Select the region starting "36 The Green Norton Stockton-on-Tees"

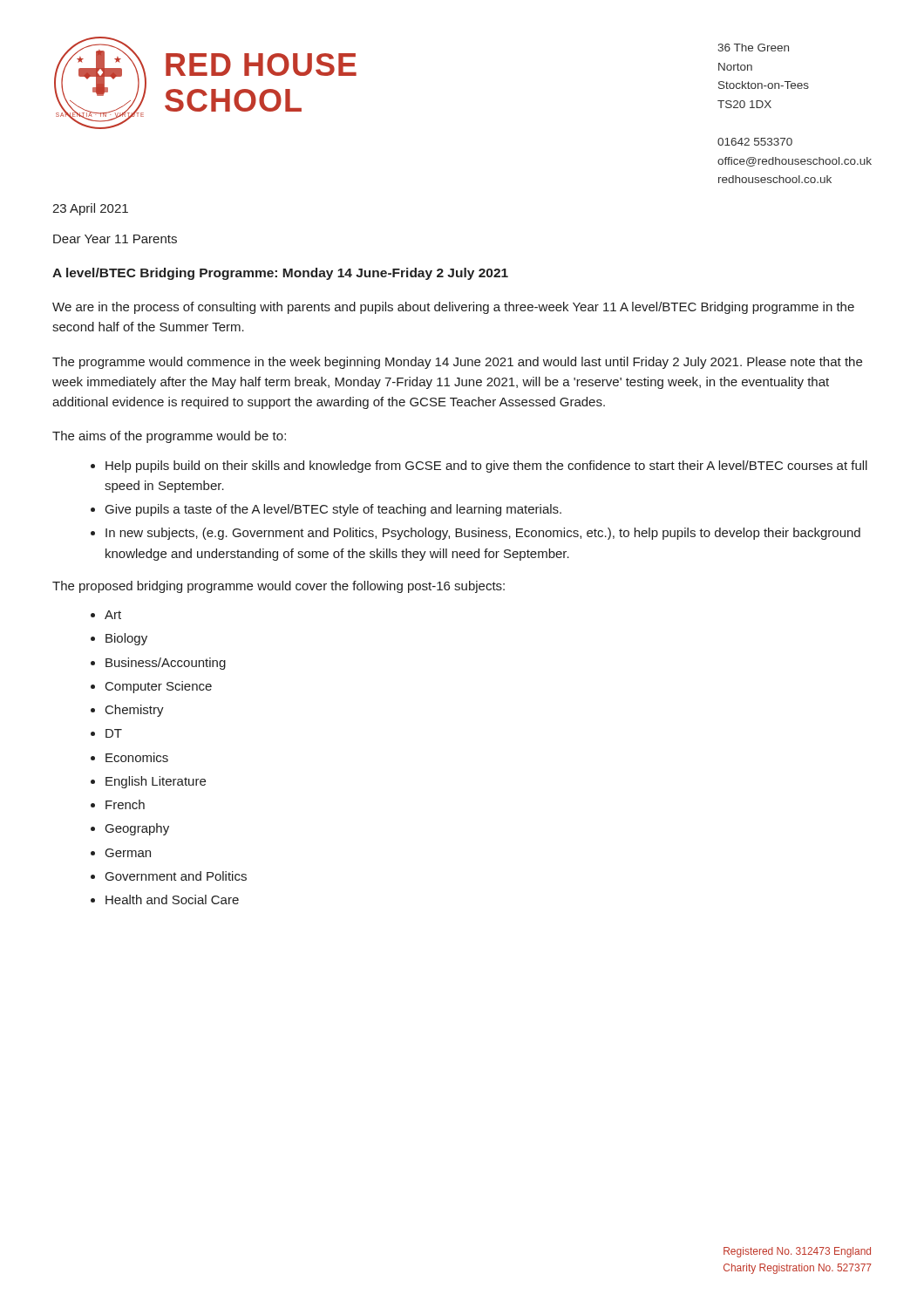[753, 48]
